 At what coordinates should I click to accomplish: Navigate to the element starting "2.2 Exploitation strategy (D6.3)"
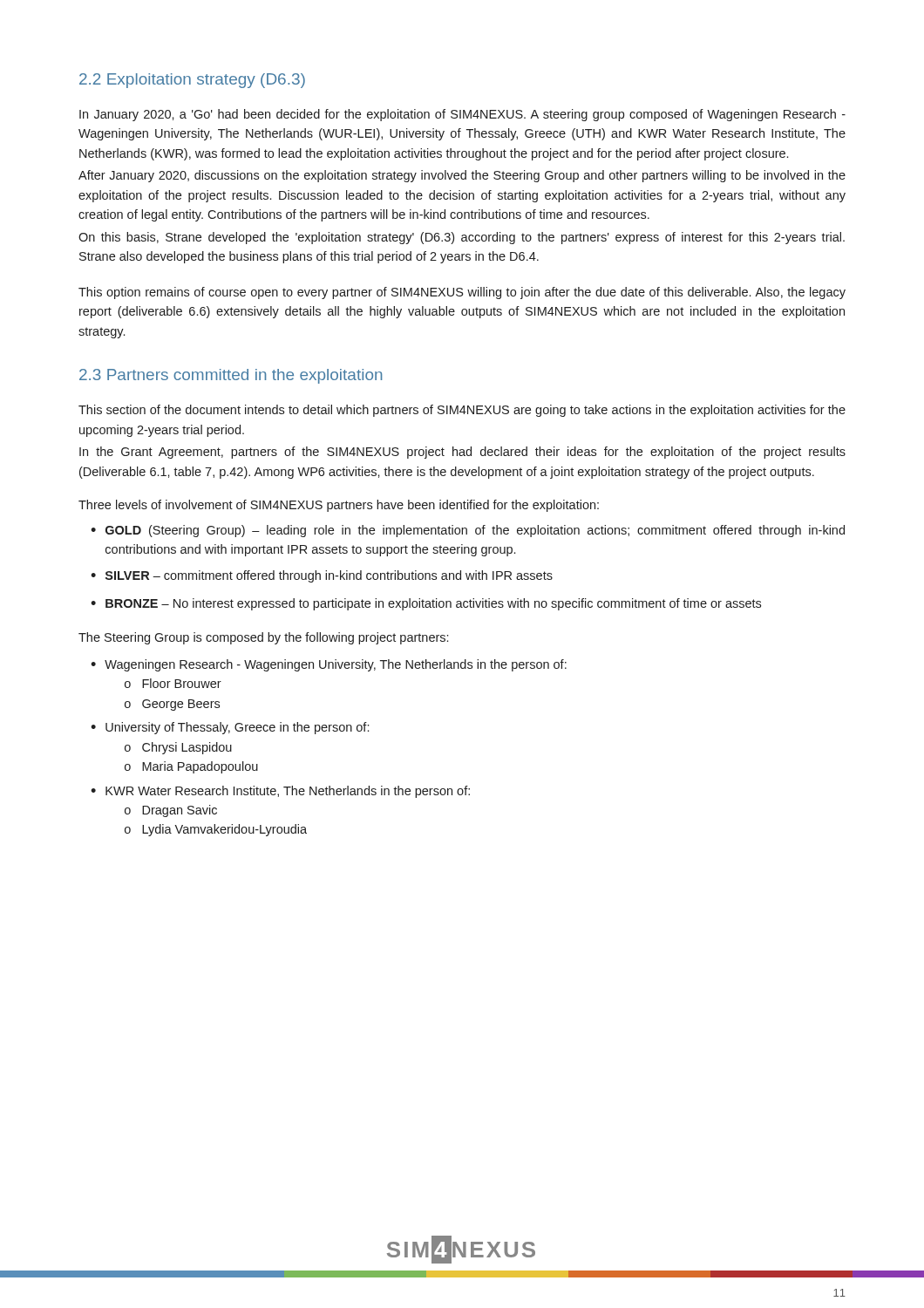tap(192, 81)
